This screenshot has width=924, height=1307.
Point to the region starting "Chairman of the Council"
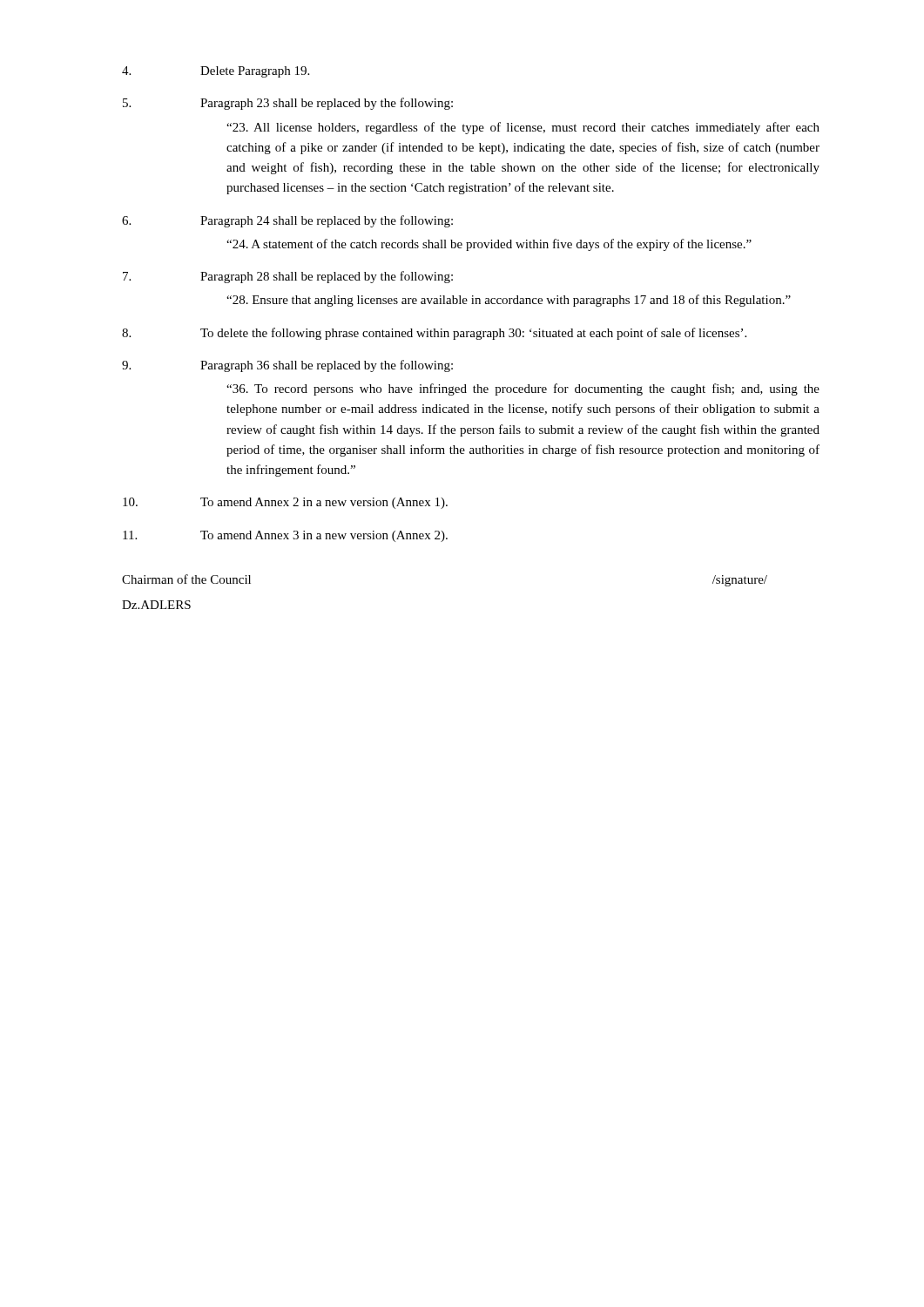187,579
